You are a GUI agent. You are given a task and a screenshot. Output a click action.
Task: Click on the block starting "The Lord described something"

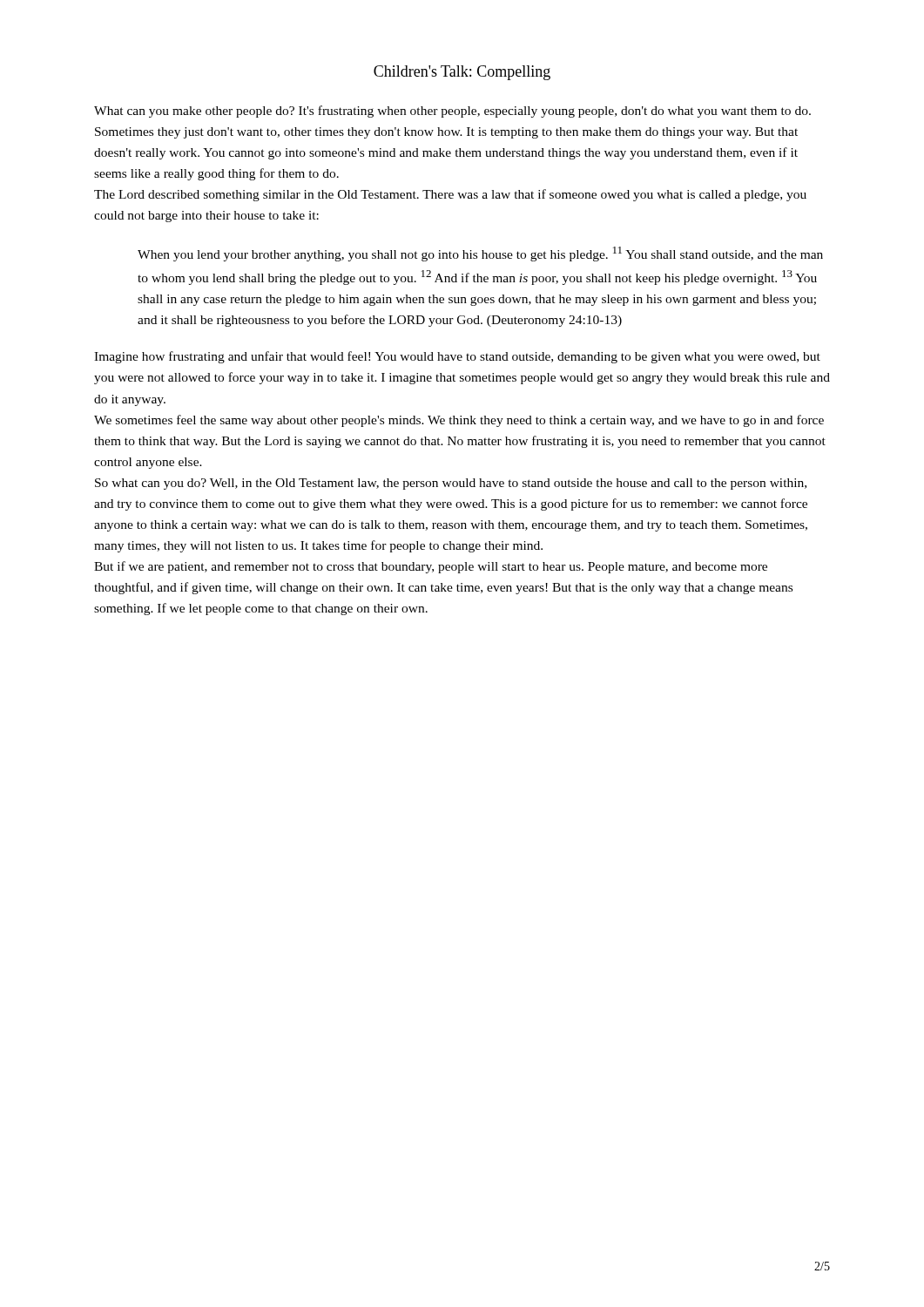[x=462, y=205]
